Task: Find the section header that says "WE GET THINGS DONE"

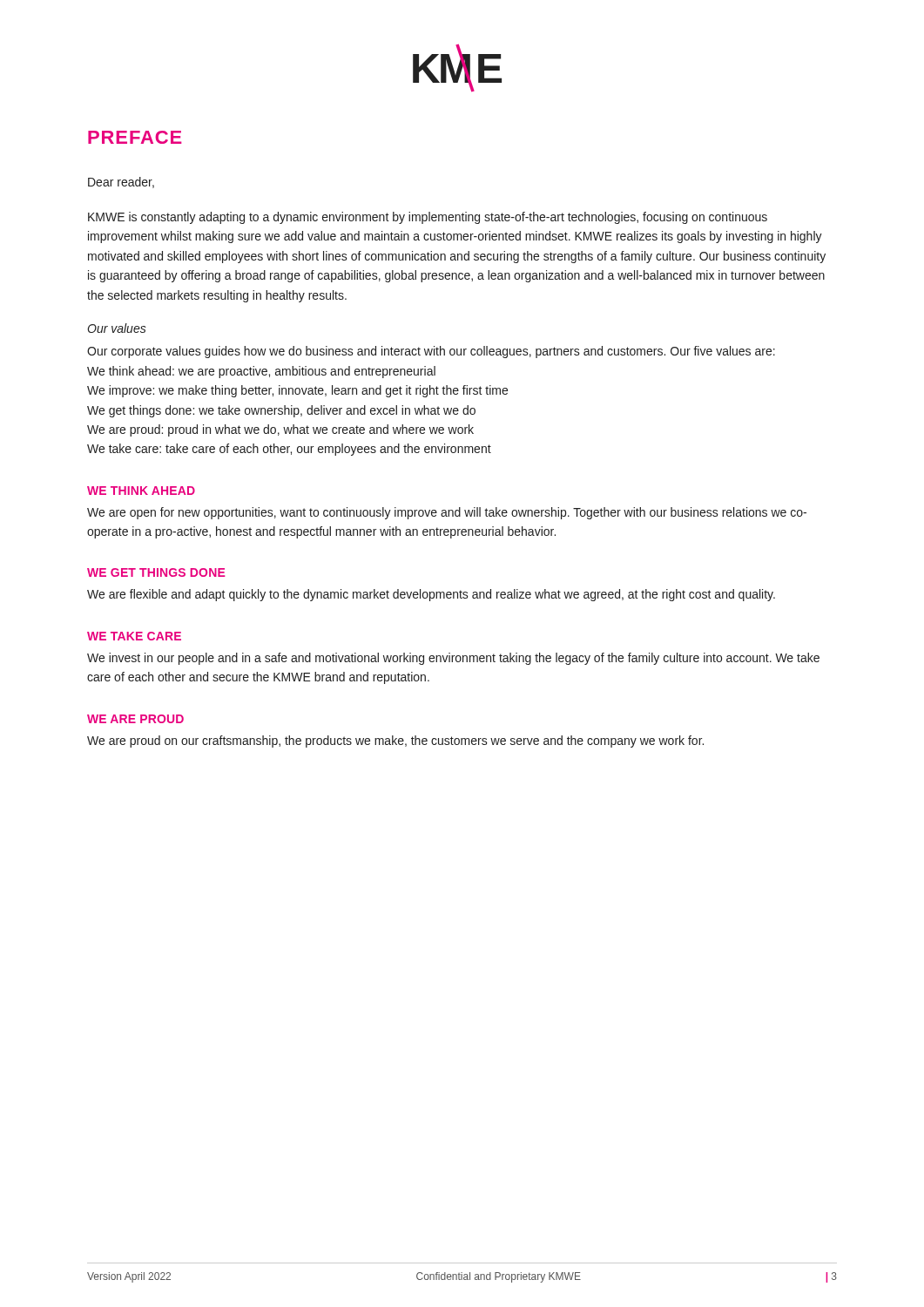Action: 156,573
